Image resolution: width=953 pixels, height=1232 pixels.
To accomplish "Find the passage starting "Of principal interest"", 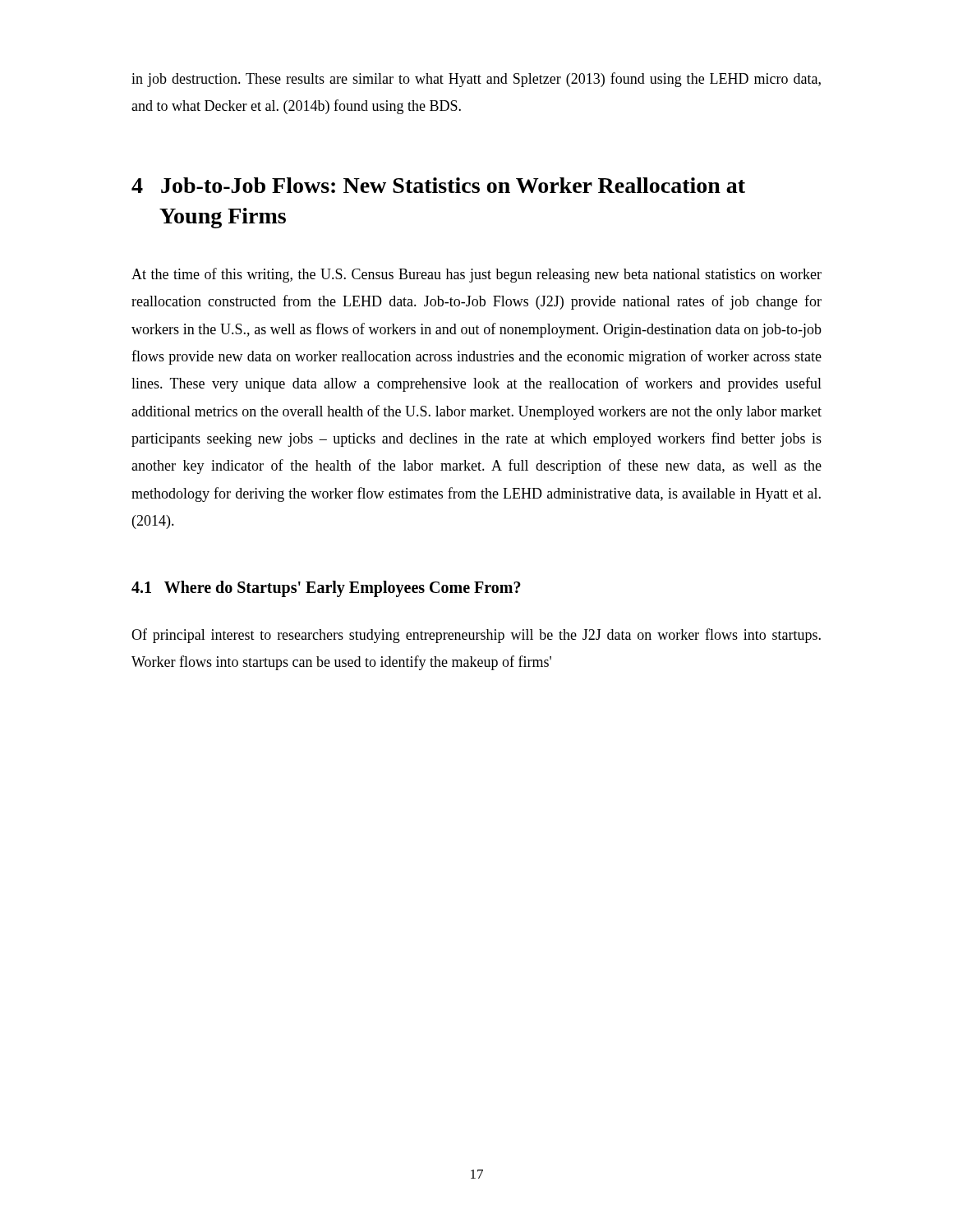I will click(x=476, y=649).
